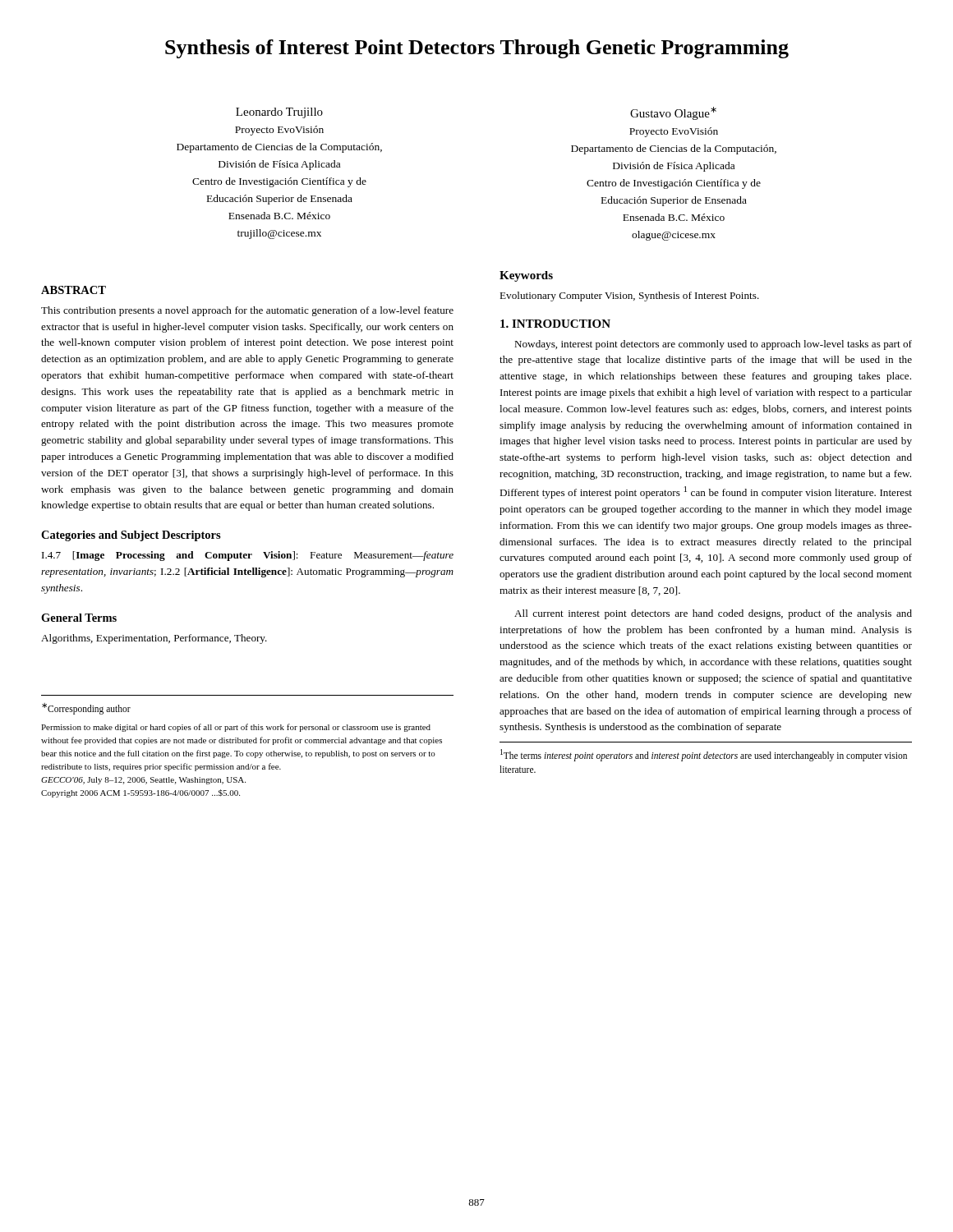Point to the element starting "This contribution presents a"
Viewport: 953px width, 1232px height.
click(247, 407)
